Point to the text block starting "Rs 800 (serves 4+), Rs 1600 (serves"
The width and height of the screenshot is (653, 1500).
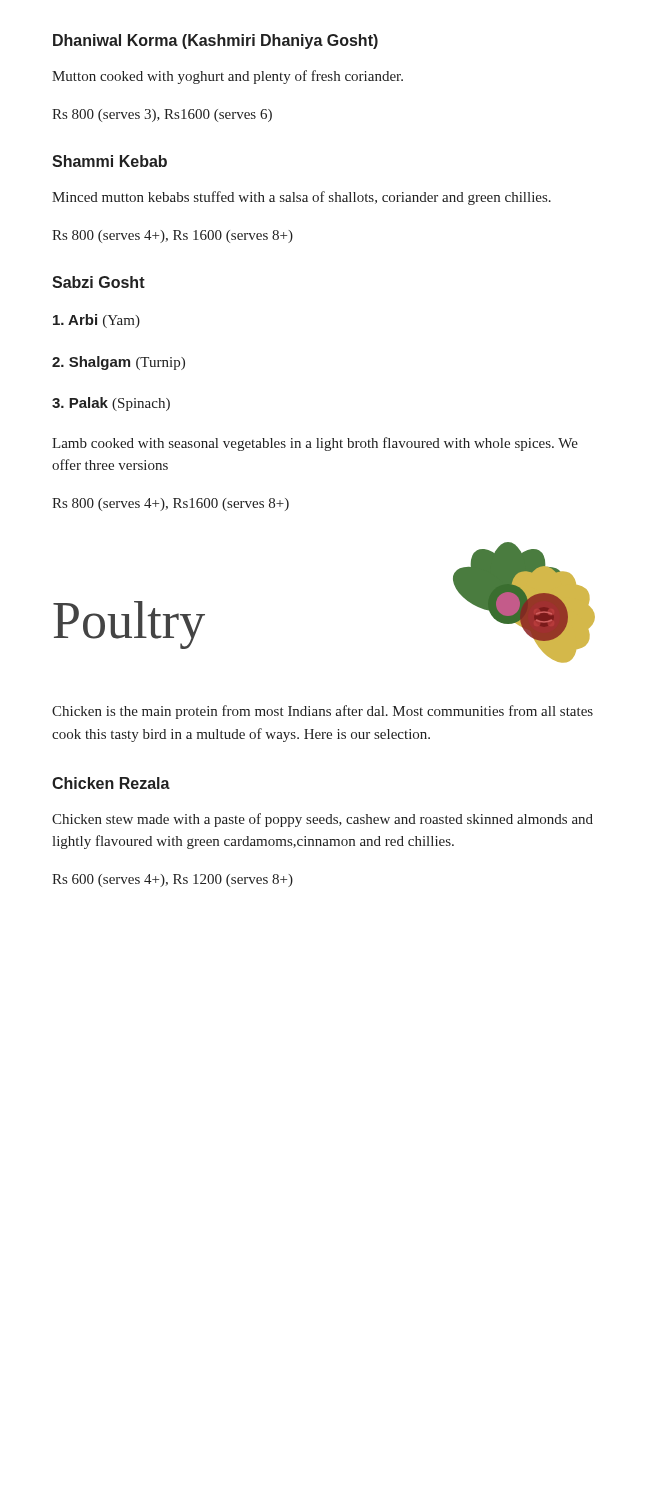pos(172,236)
